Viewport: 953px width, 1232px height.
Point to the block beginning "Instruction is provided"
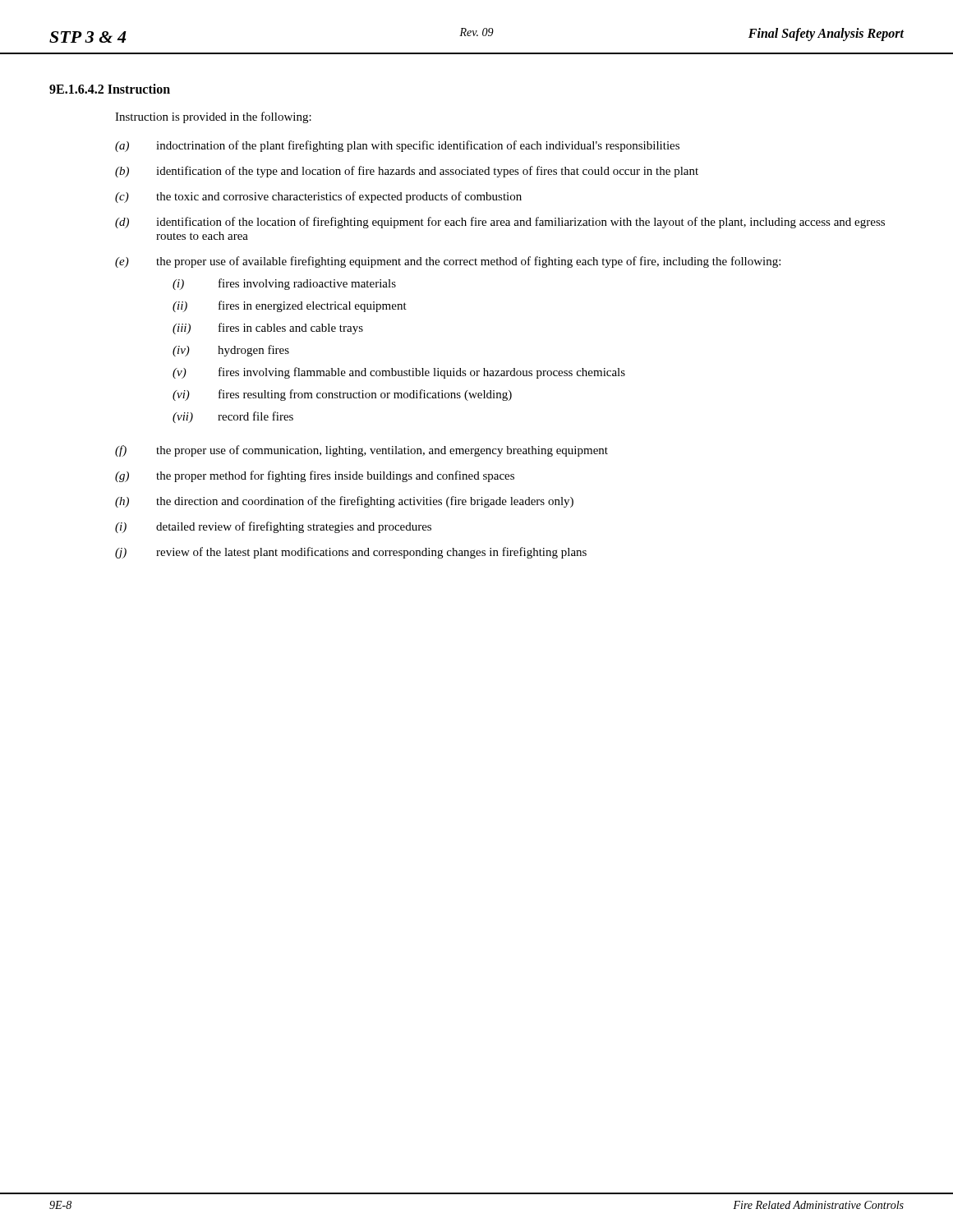(213, 117)
